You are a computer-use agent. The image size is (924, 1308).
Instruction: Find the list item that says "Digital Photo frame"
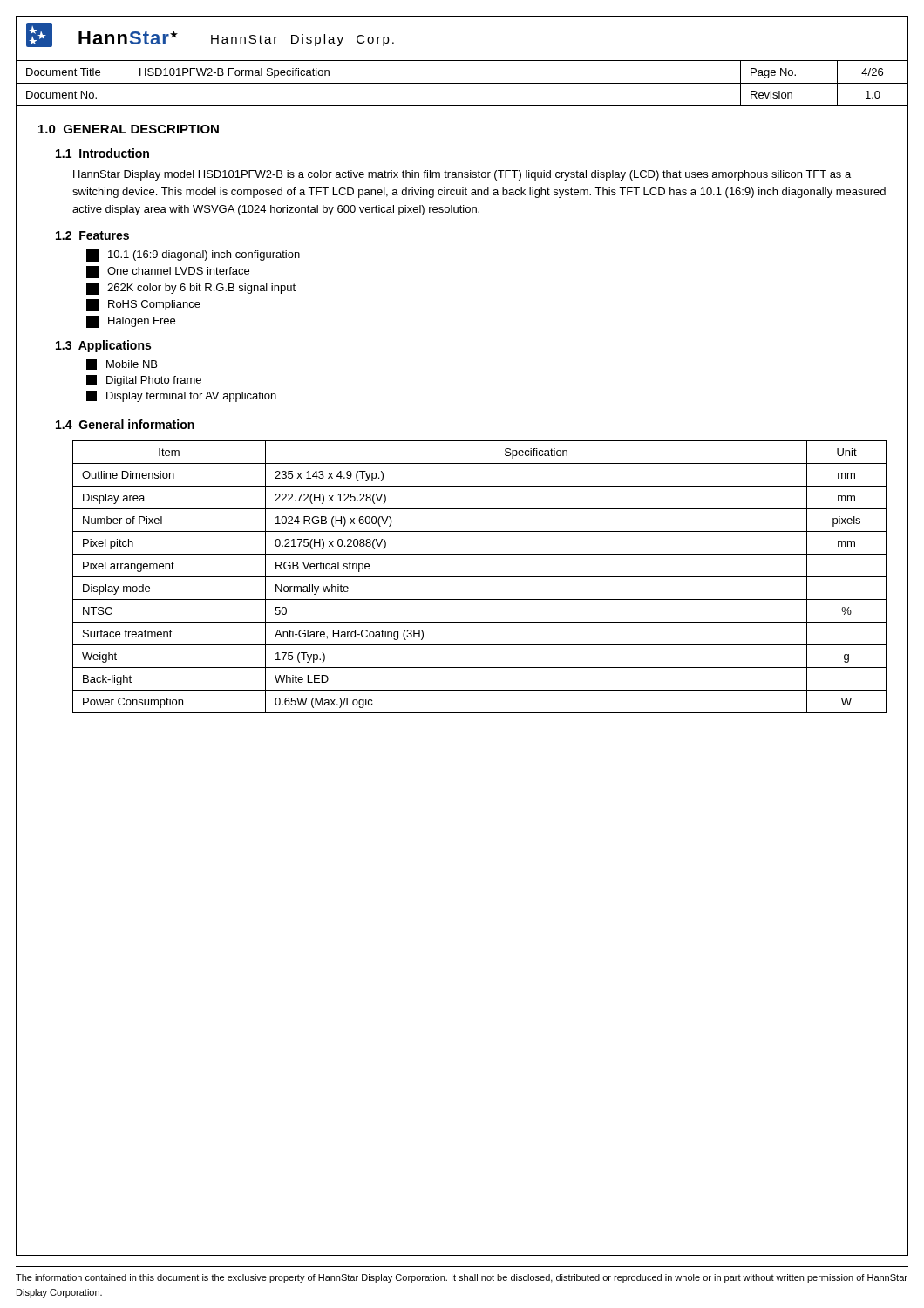pyautogui.click(x=144, y=380)
